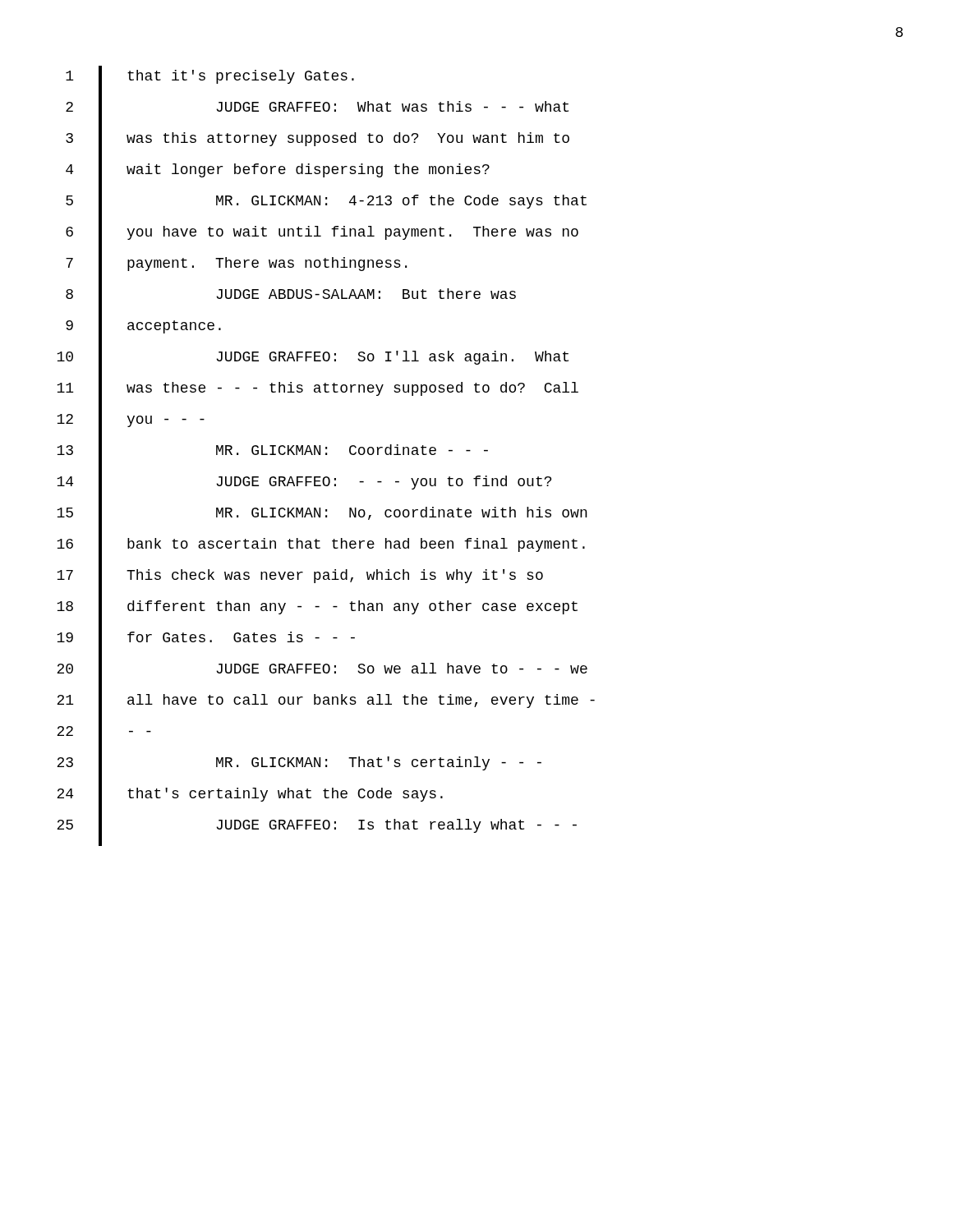Viewport: 953px width, 1232px height.
Task: Click on the text starting "9 acceptance."
Action: point(143,331)
